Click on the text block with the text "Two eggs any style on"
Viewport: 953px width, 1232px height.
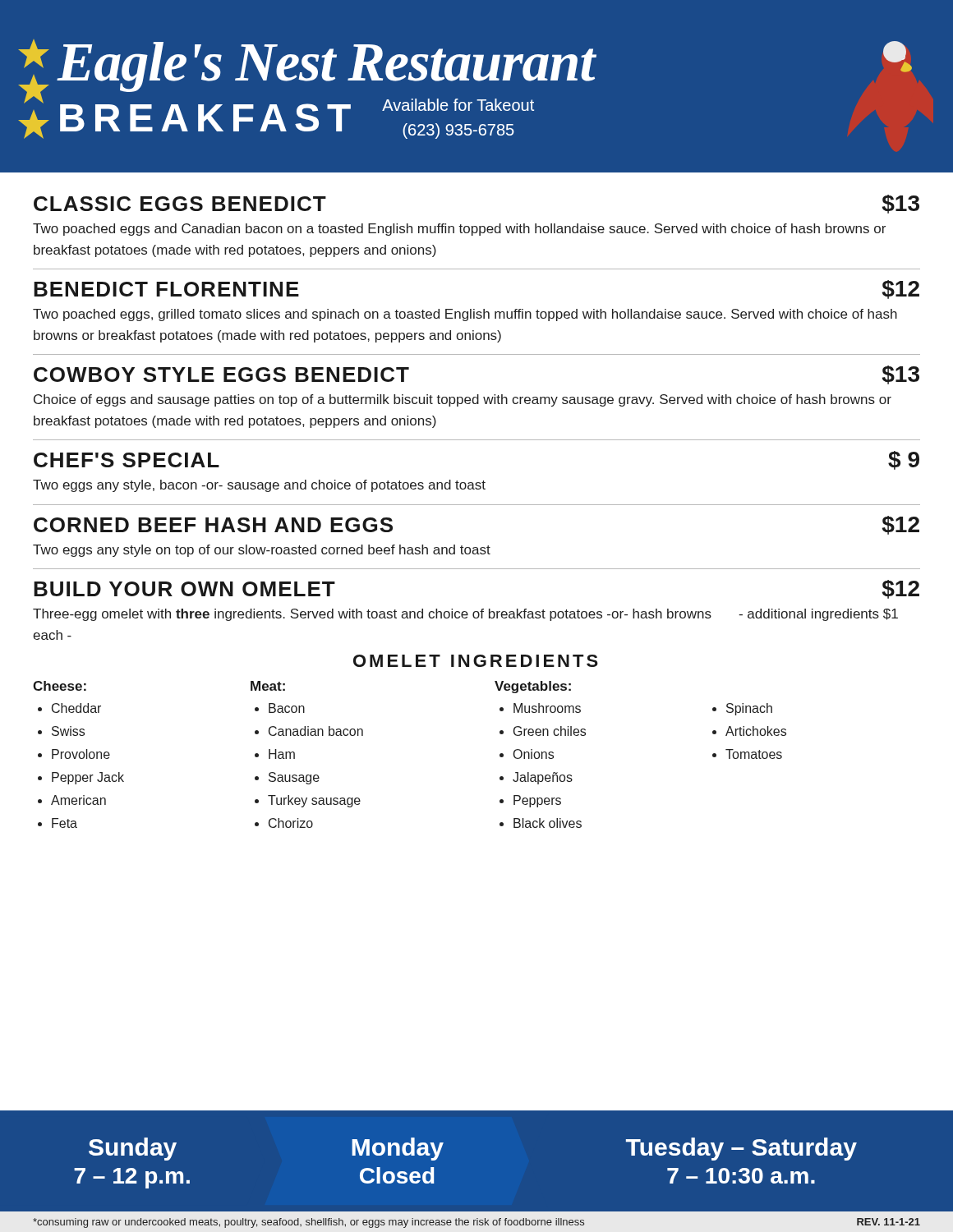pyautogui.click(x=262, y=549)
